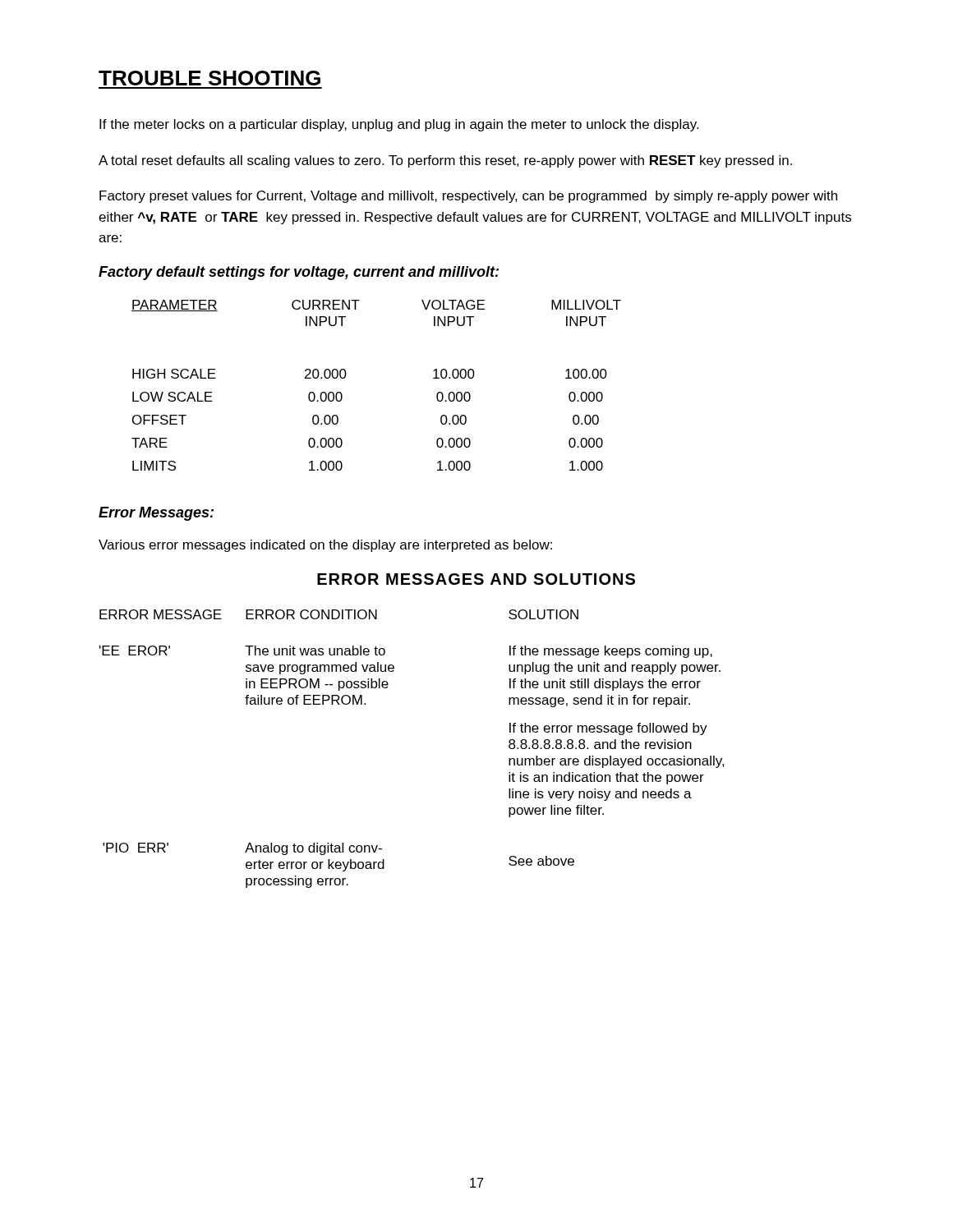Locate the section header containing "Error Messages:"
The image size is (953, 1232).
pos(157,512)
